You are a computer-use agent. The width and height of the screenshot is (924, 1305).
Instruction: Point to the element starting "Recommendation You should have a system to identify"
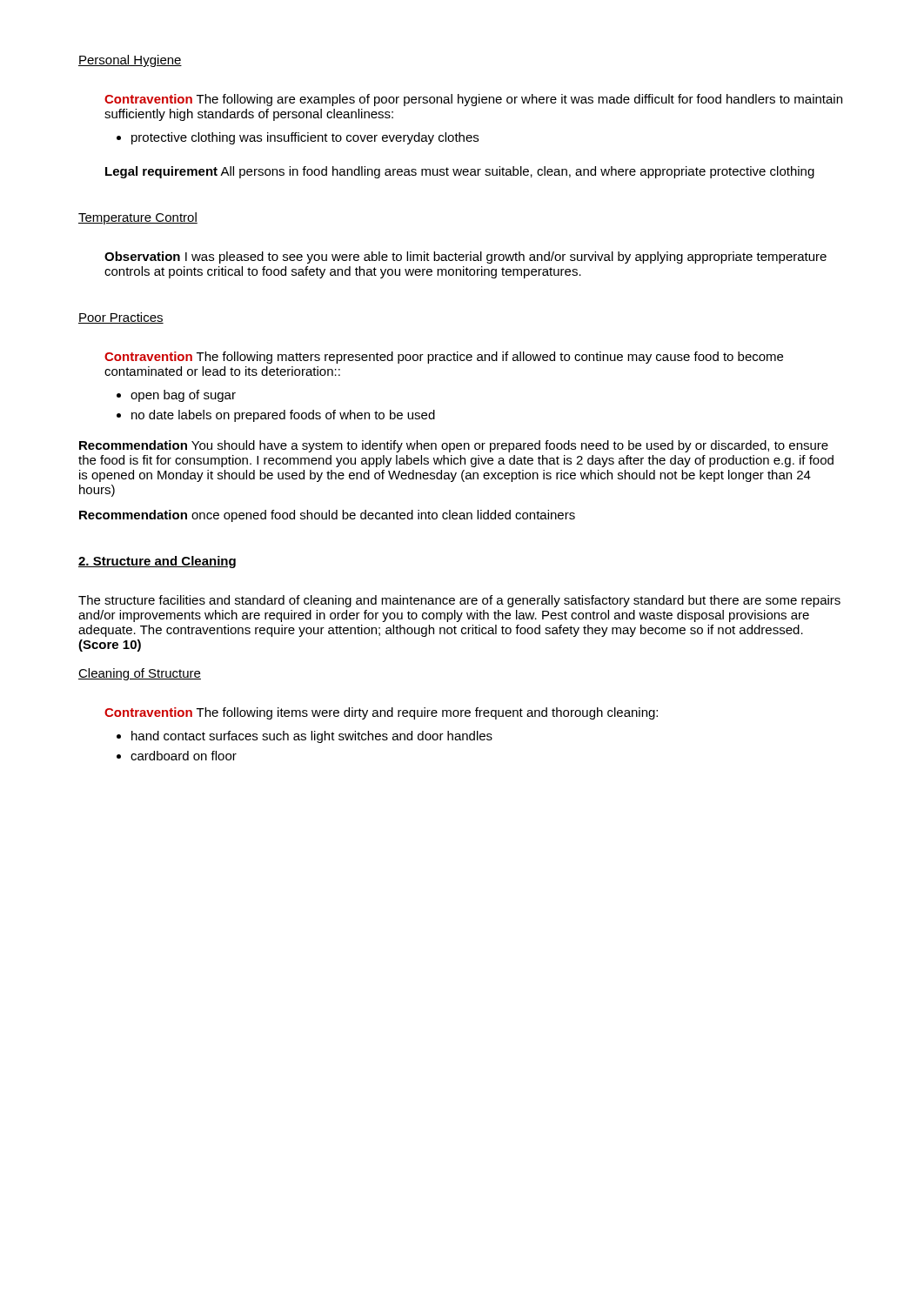click(x=456, y=467)
